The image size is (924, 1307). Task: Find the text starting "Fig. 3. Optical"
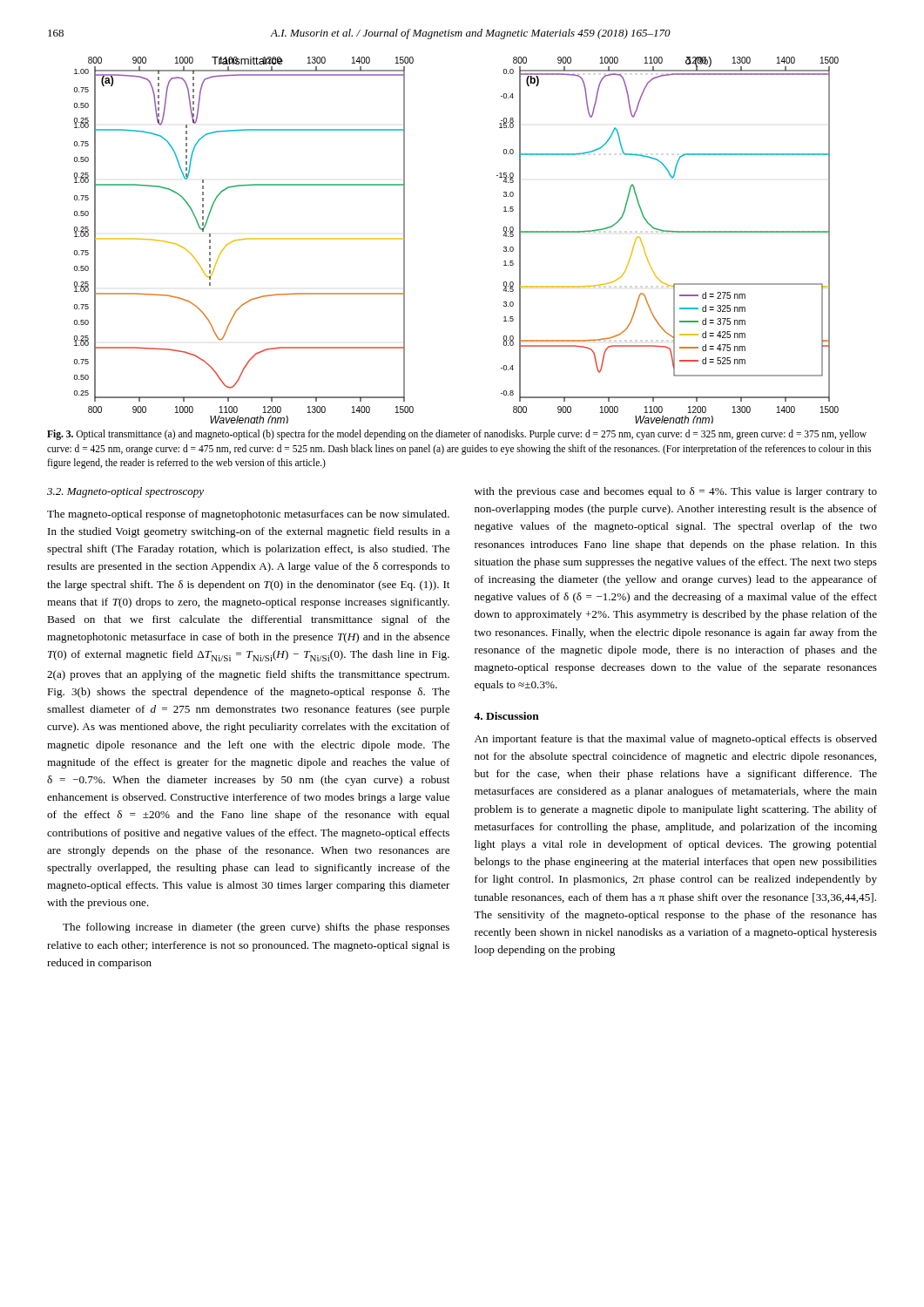(459, 448)
